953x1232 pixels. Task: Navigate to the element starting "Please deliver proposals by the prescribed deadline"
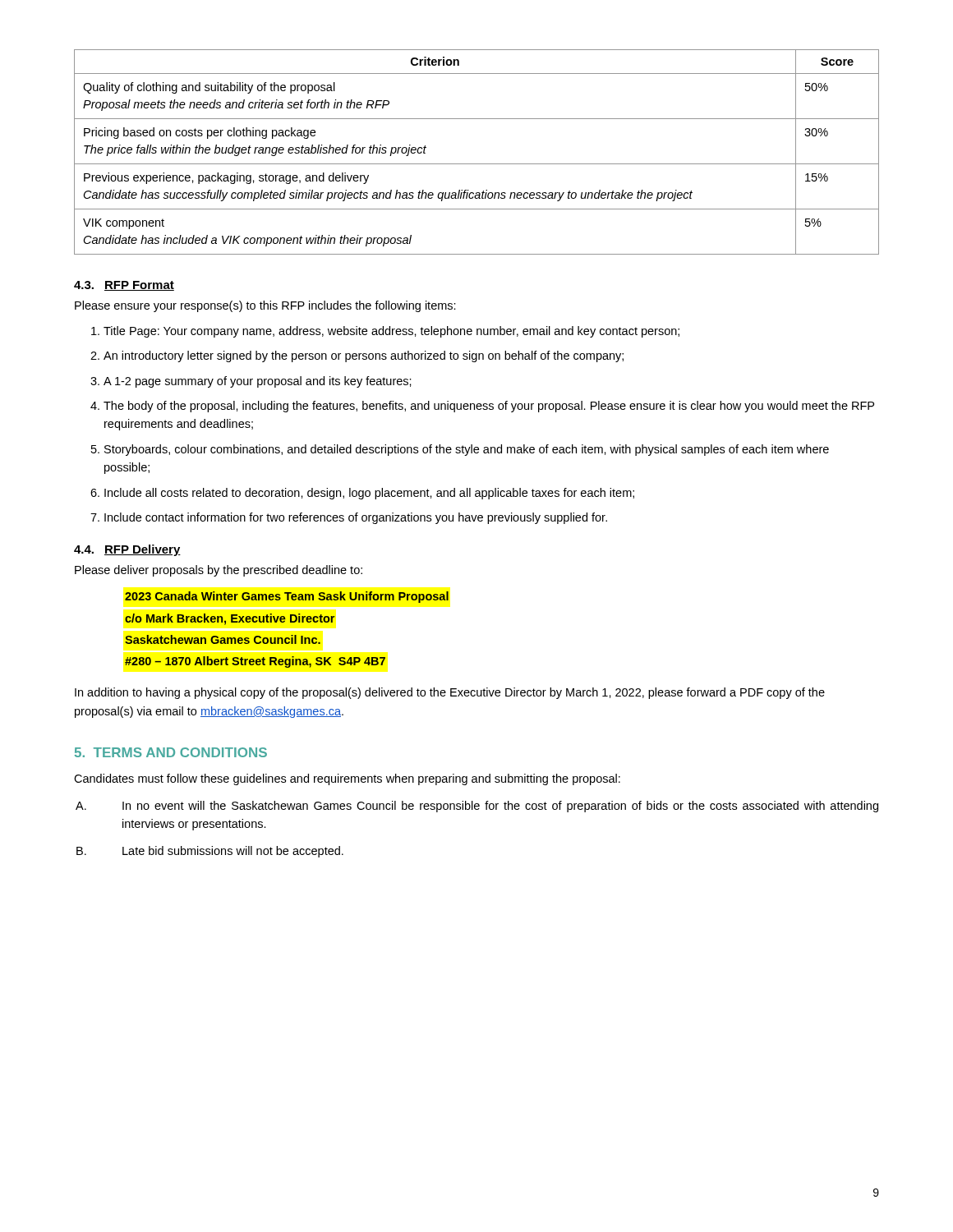click(219, 570)
